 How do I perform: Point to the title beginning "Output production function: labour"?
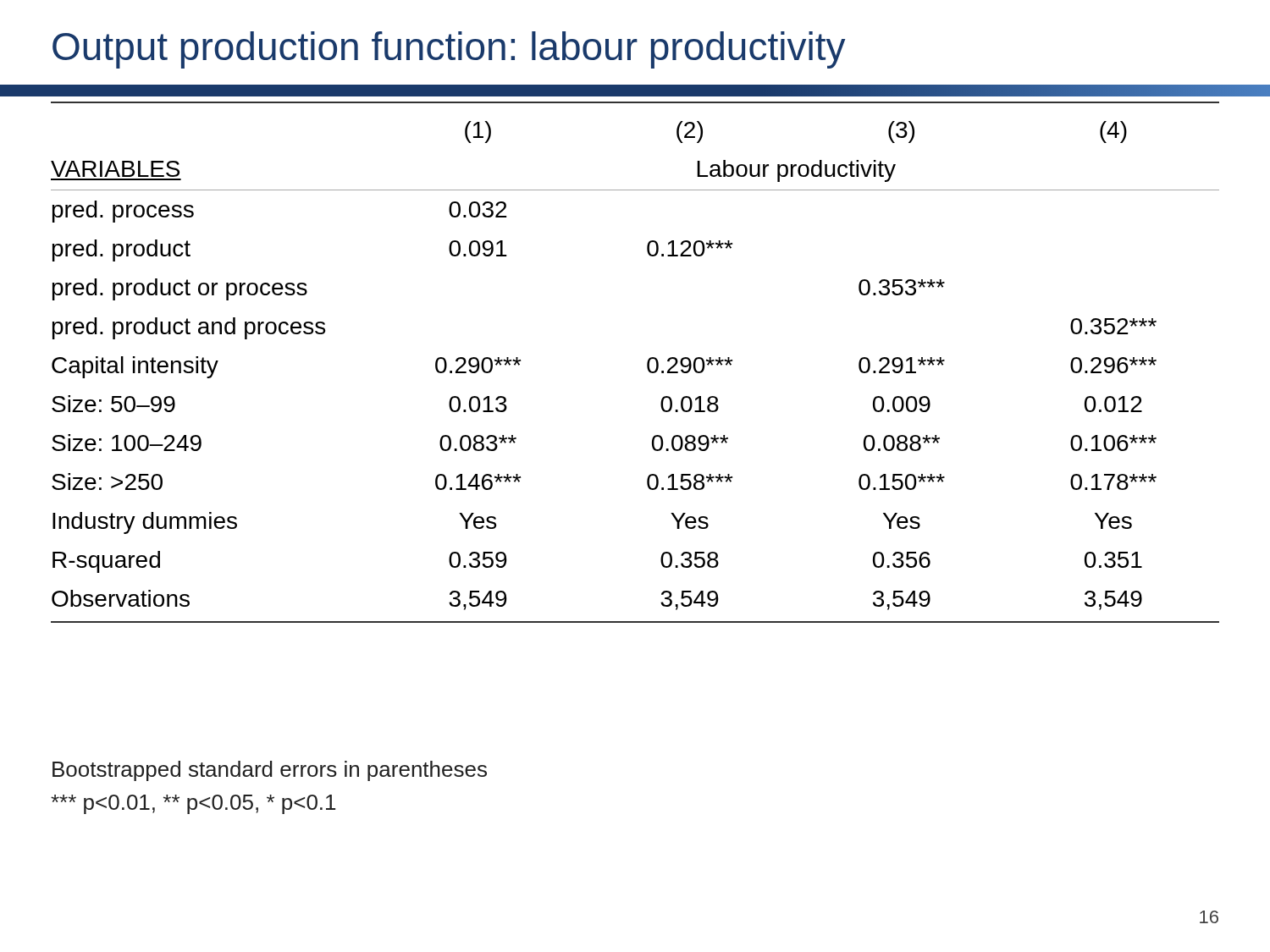[x=635, y=42]
